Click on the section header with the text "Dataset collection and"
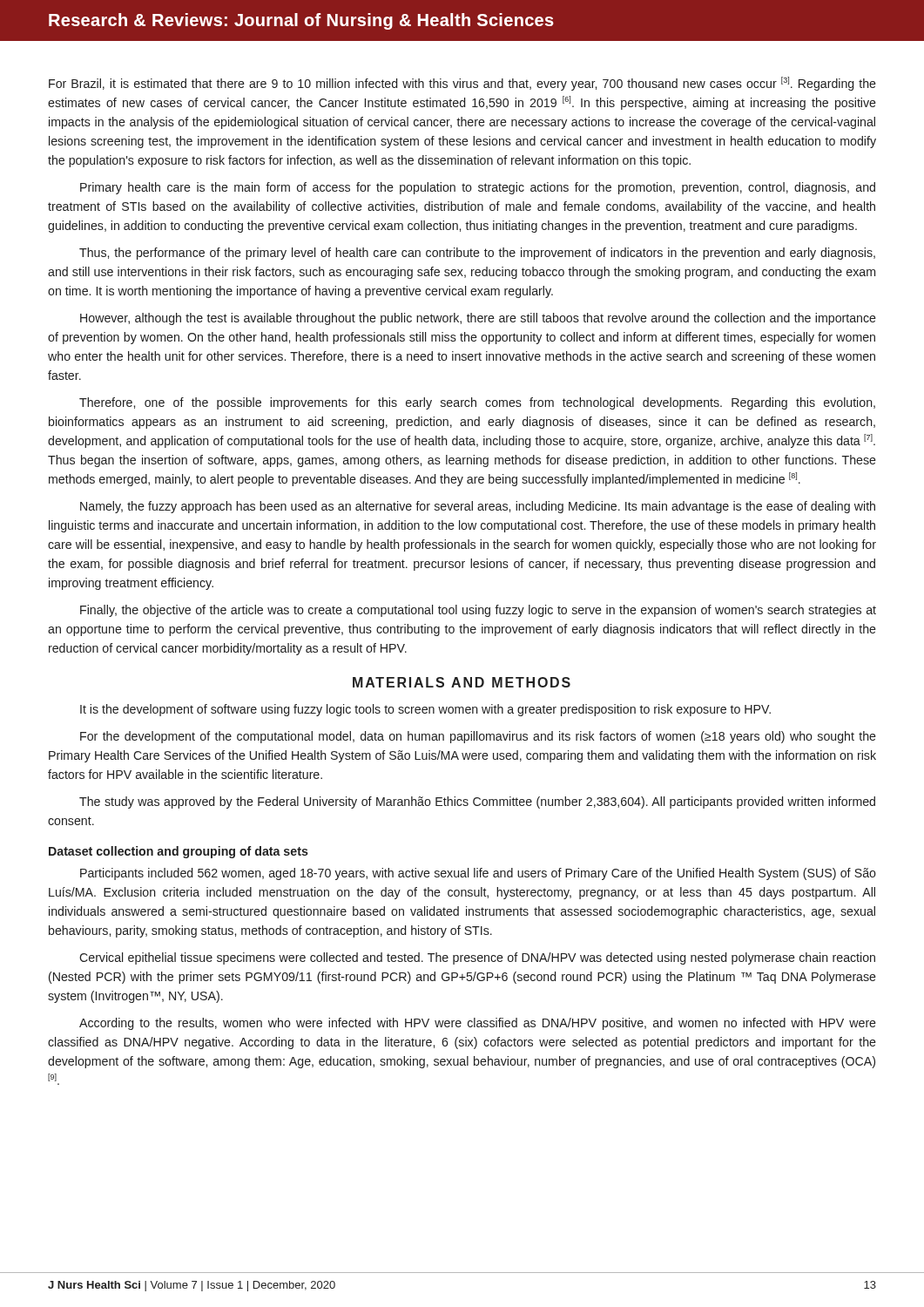Screen dimensions: 1307x924 (178, 851)
